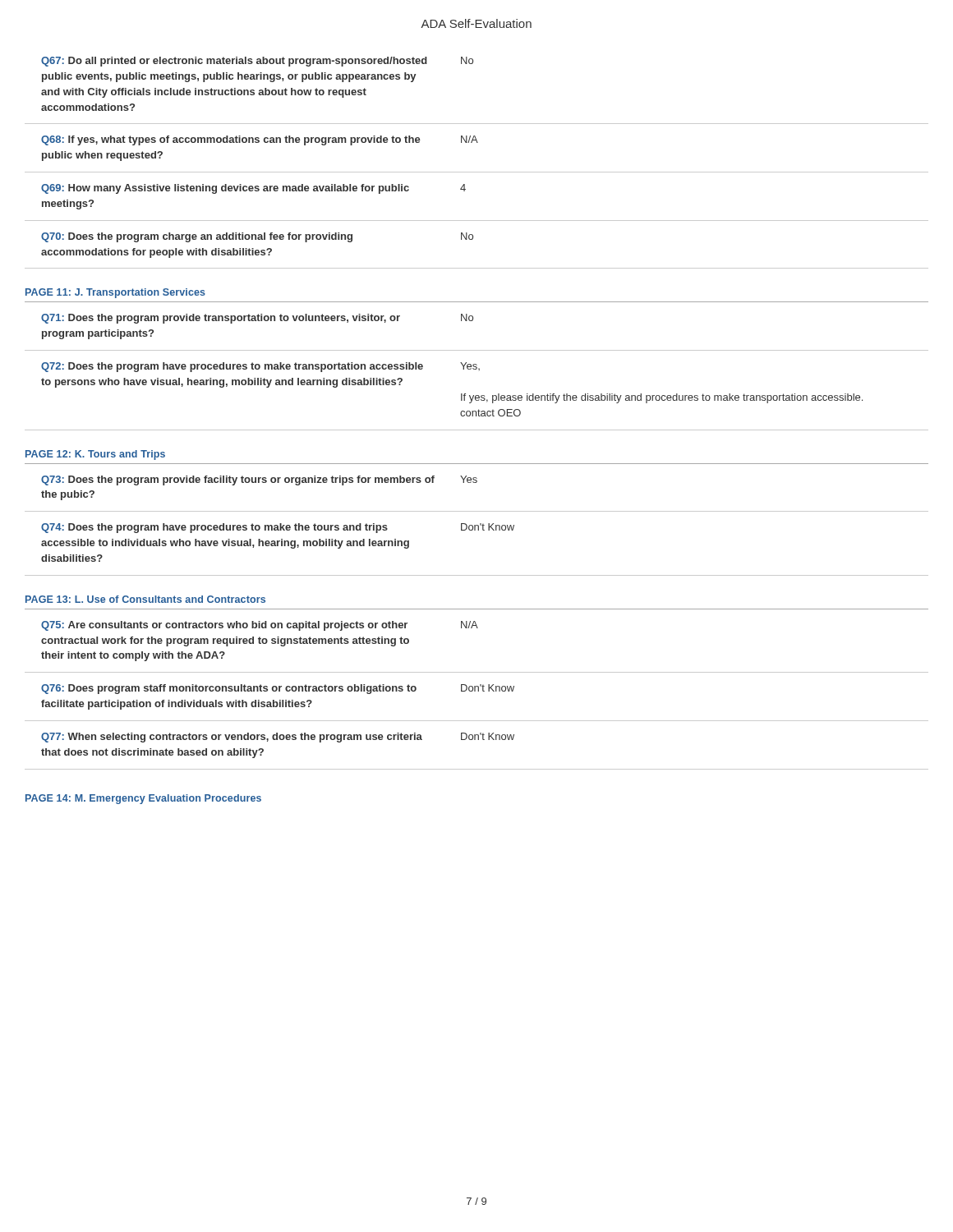Point to the passage starting "PAGE 12: K. Tours"
The width and height of the screenshot is (953, 1232).
(x=95, y=454)
